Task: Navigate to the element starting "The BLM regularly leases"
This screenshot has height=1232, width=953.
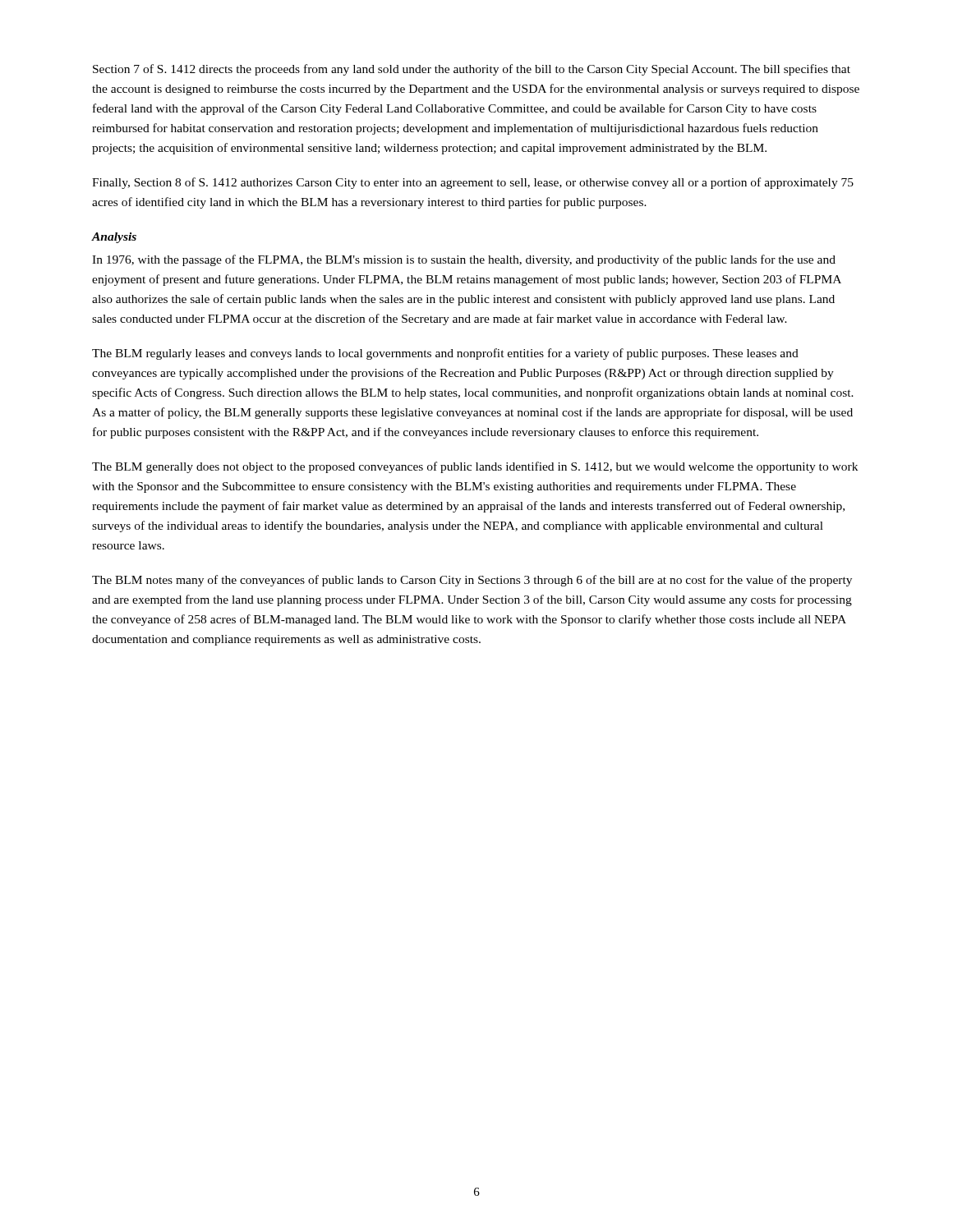Action: [473, 392]
